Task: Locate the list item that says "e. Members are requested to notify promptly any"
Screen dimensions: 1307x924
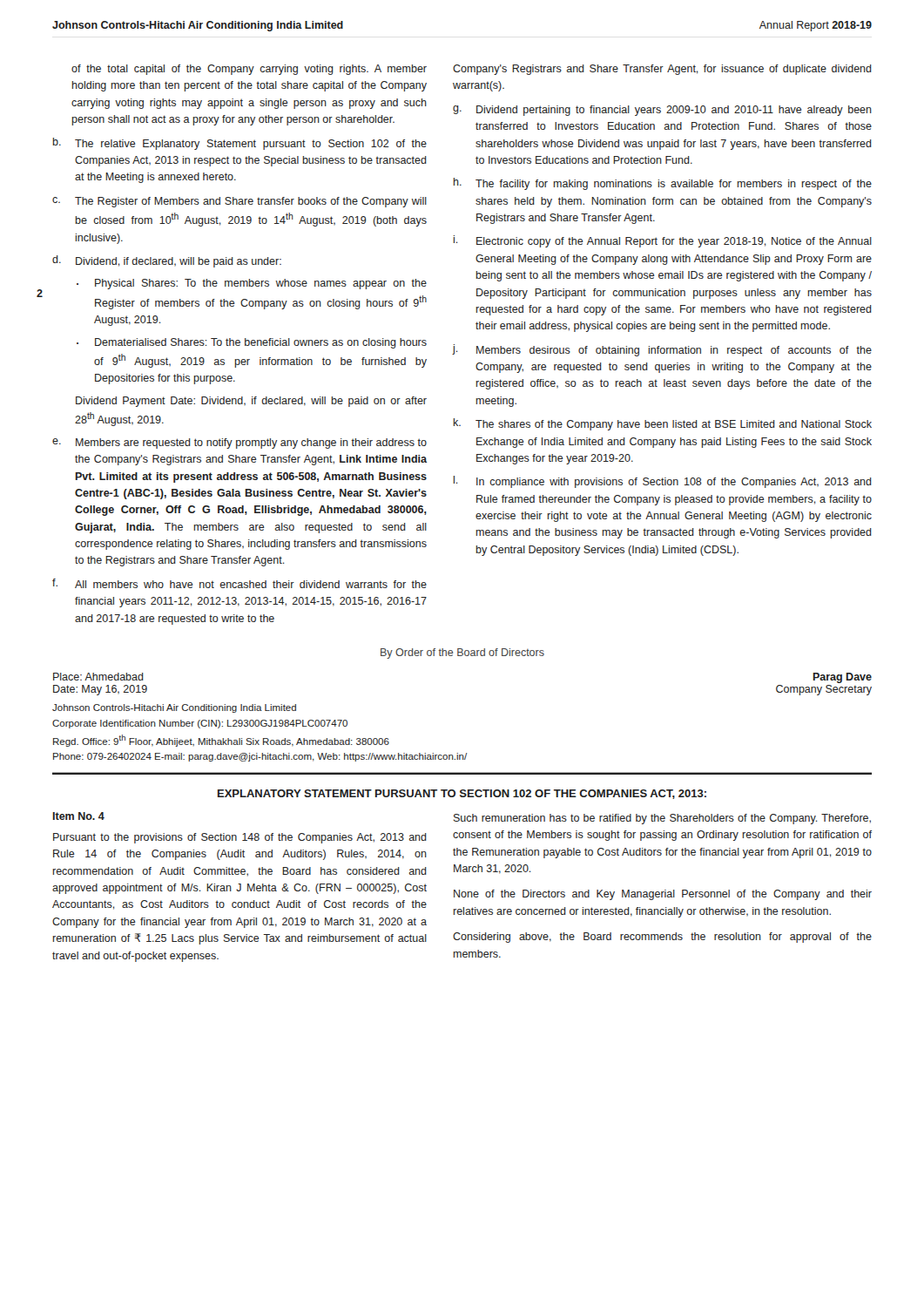Action: [240, 502]
